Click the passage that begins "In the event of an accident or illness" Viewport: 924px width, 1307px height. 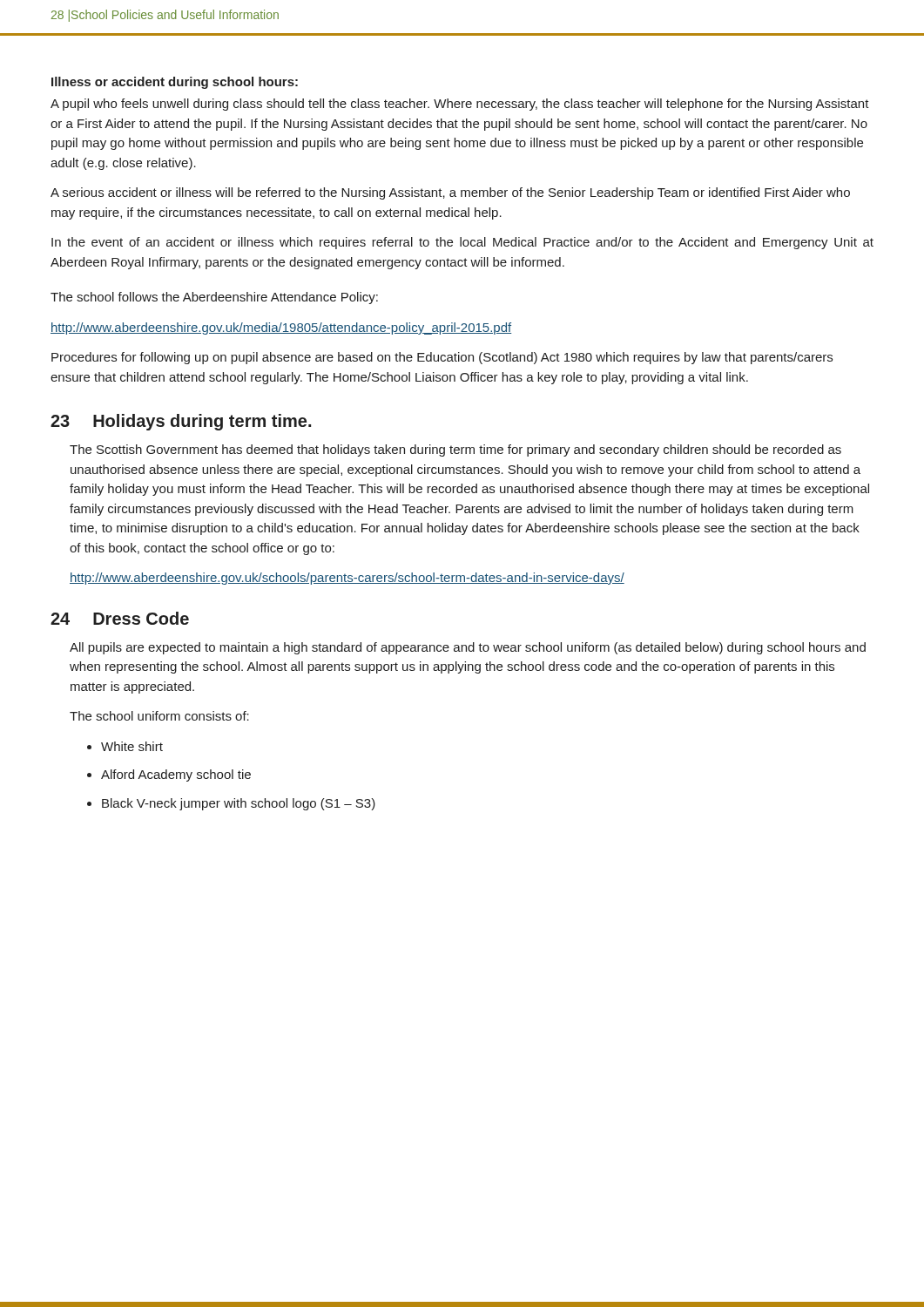coord(462,252)
